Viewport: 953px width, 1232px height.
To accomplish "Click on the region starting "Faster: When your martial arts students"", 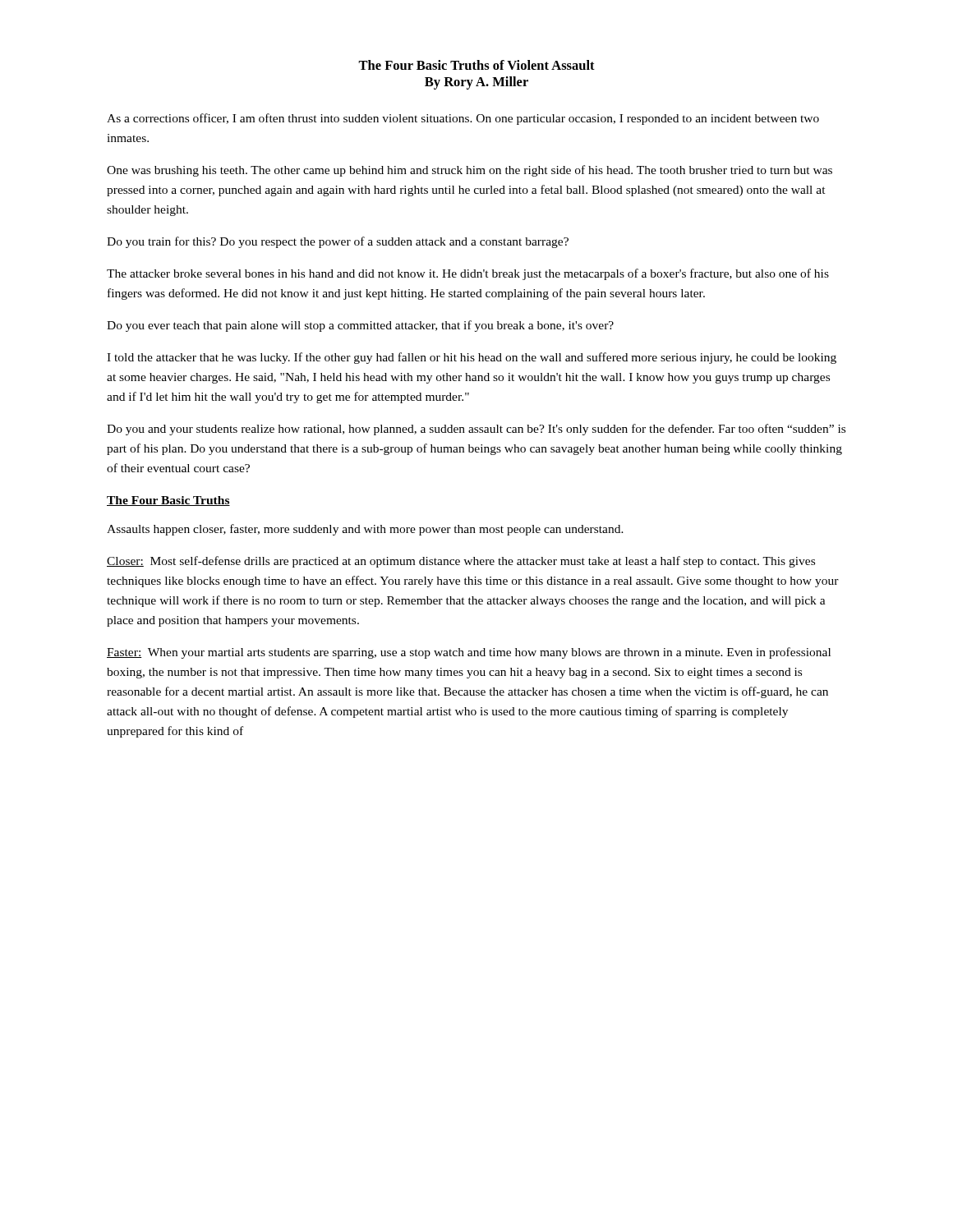I will (469, 691).
